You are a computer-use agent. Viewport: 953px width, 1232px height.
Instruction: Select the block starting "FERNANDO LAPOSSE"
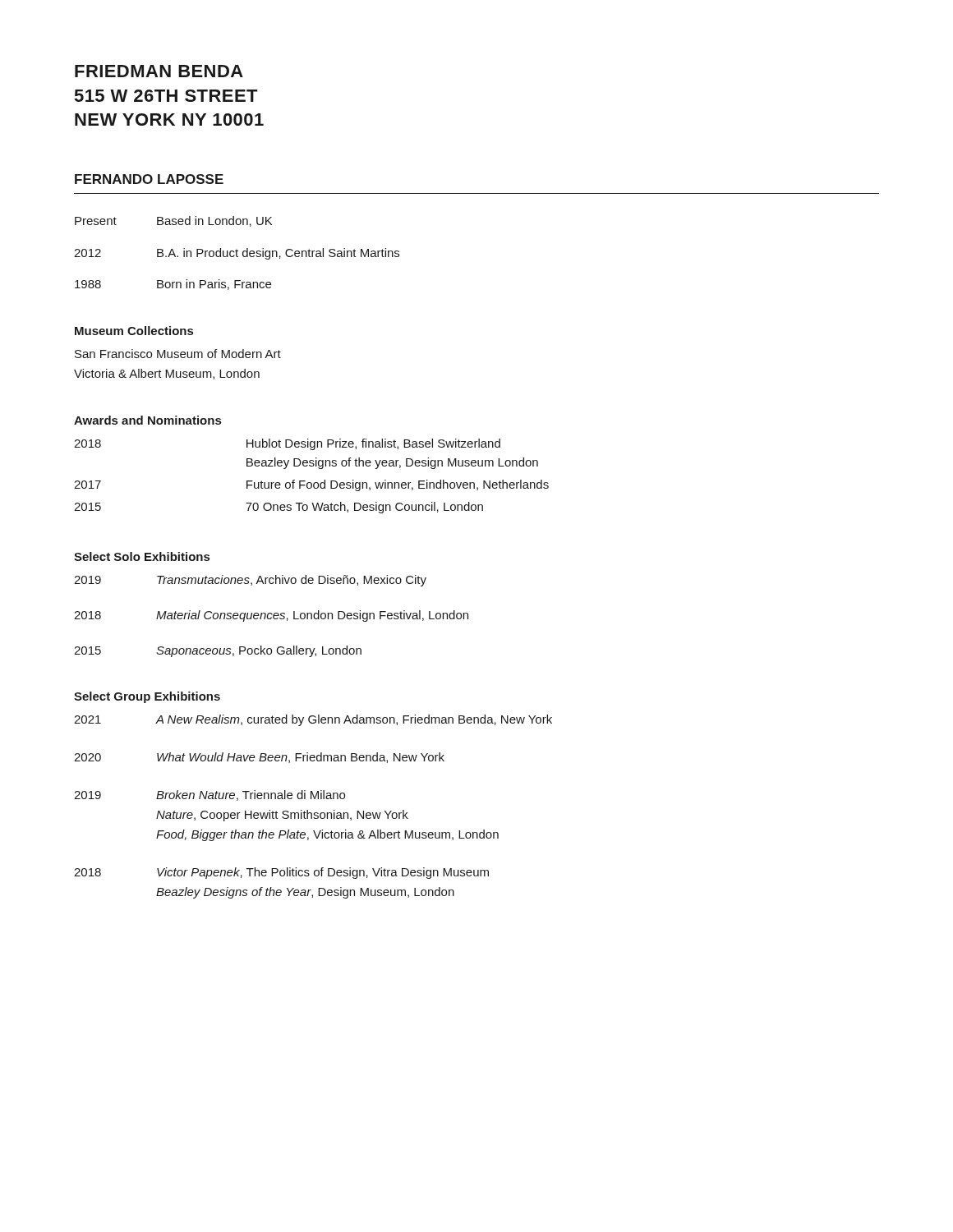coord(476,183)
